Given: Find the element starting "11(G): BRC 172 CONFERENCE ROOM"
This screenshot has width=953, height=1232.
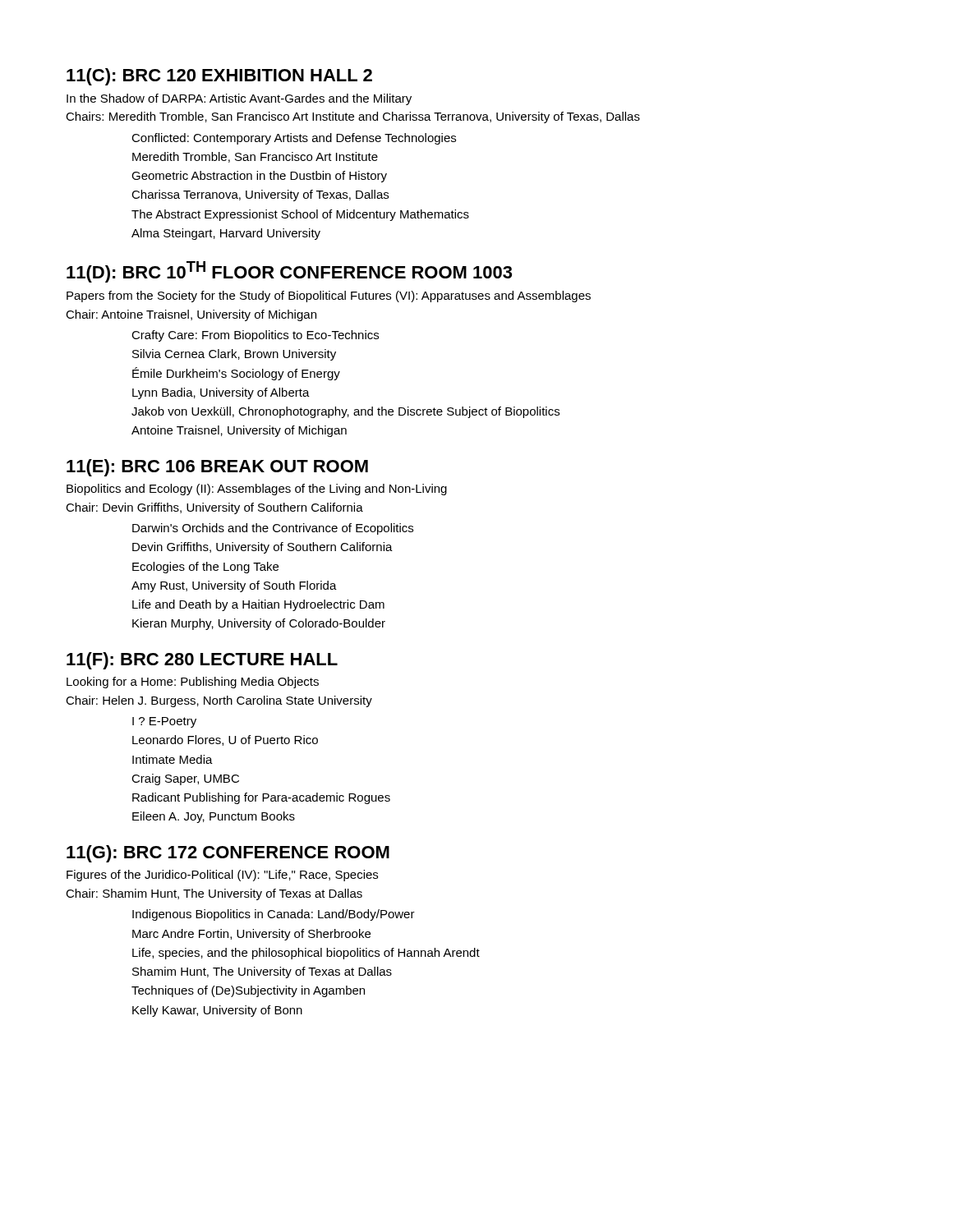Looking at the screenshot, I should pos(228,852).
